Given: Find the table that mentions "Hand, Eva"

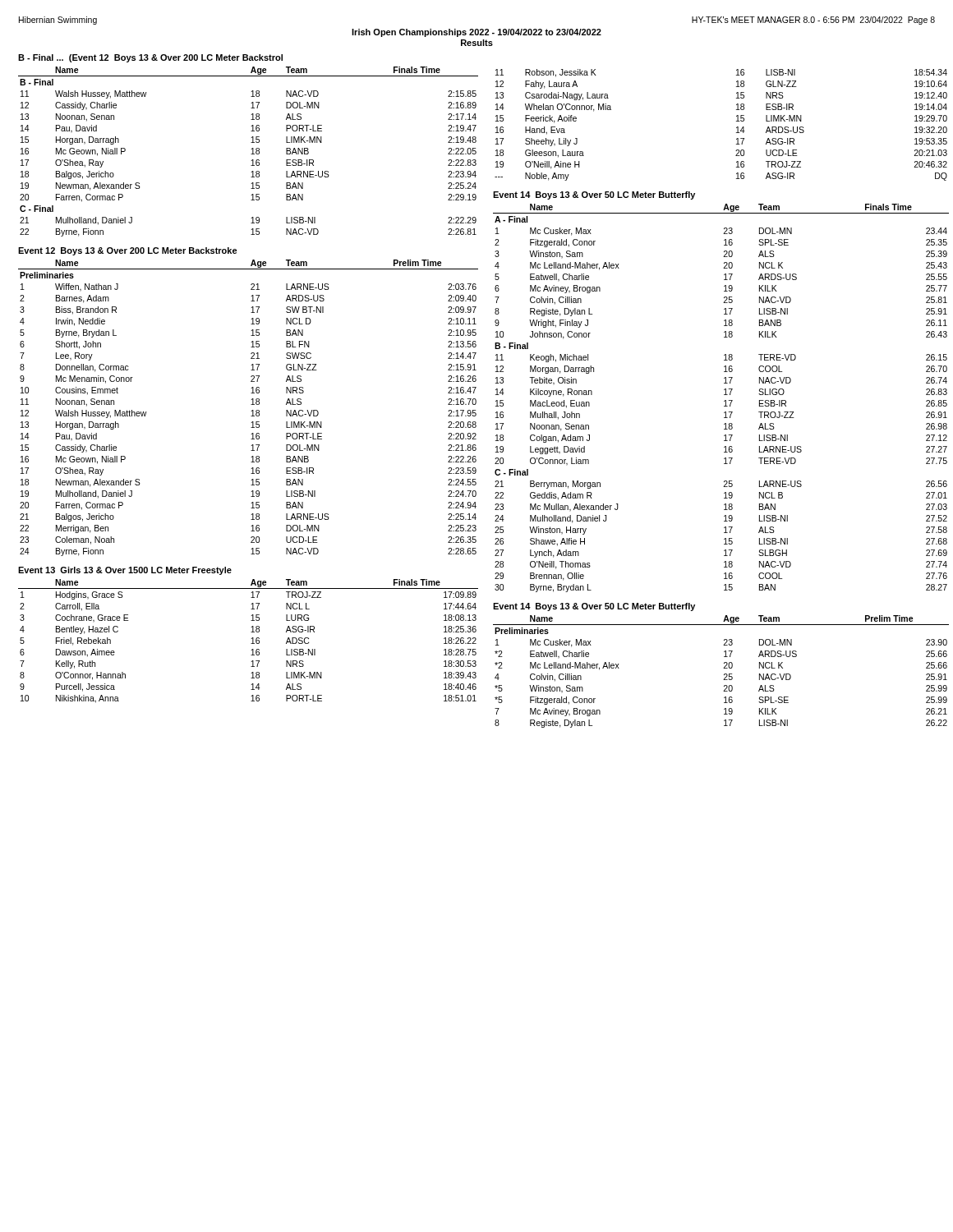Looking at the screenshot, I should coord(721,124).
